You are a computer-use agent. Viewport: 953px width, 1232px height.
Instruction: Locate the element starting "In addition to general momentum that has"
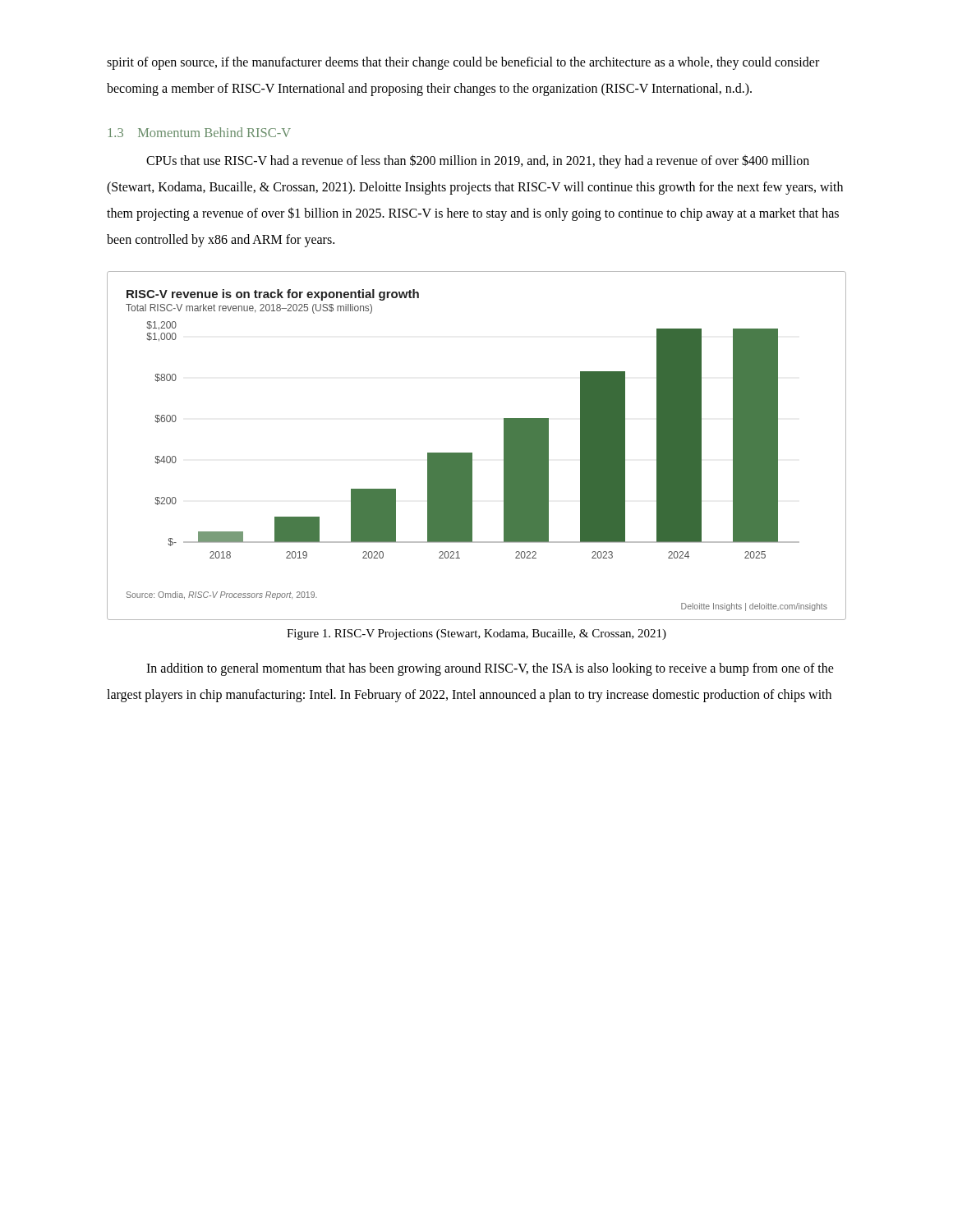(x=470, y=681)
